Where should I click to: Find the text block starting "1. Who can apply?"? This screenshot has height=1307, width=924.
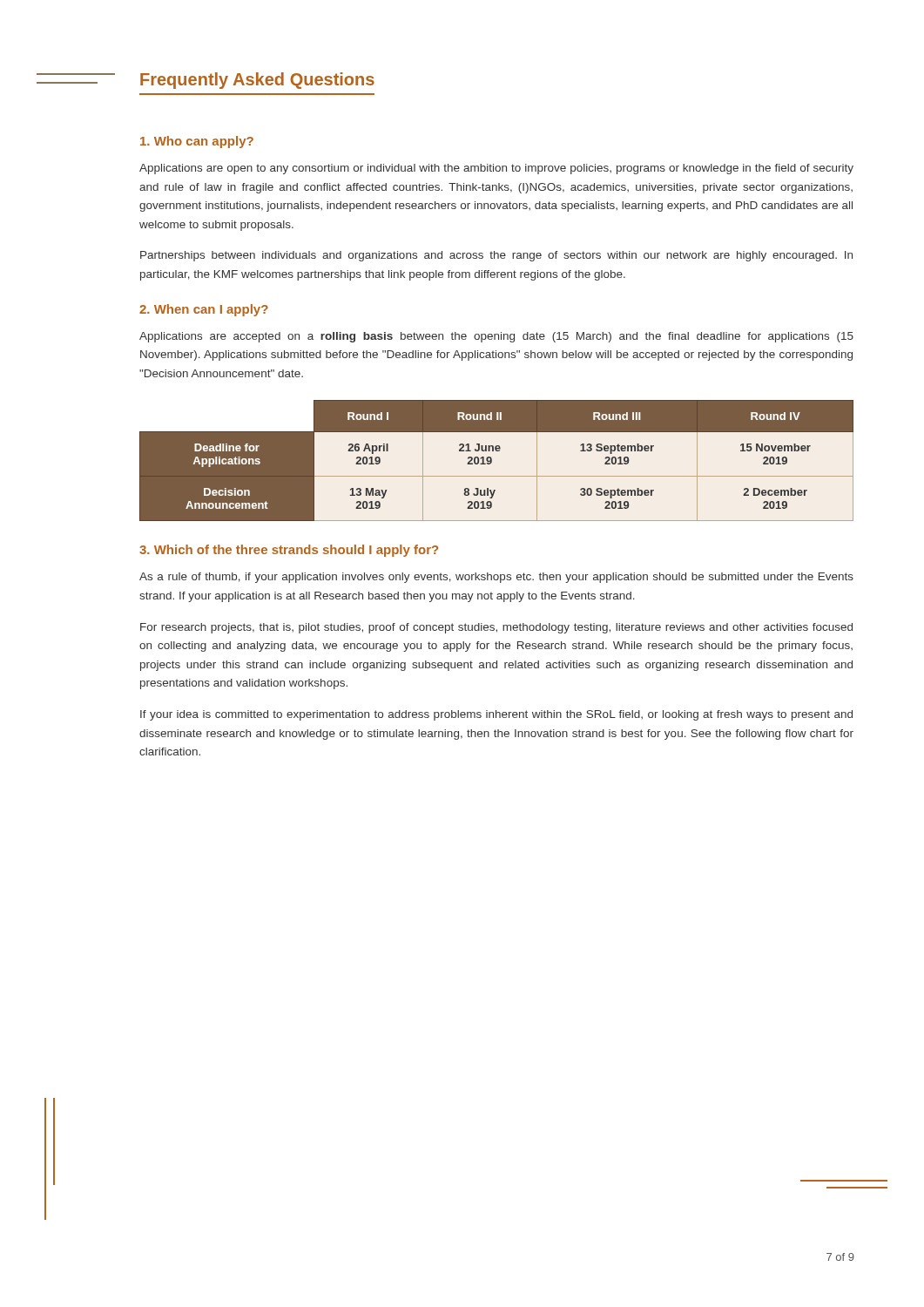coord(197,141)
